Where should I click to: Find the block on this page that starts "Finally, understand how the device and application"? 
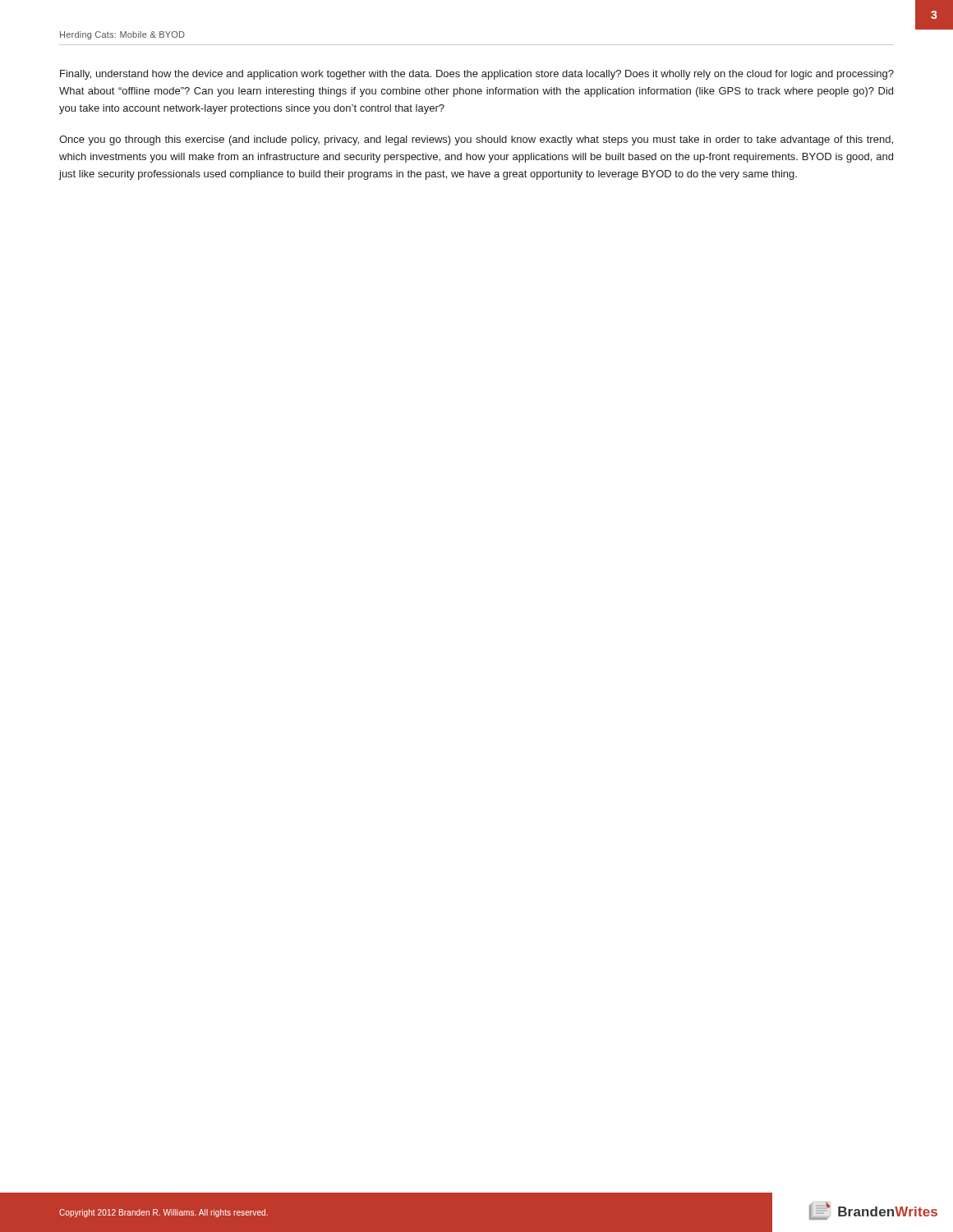(x=476, y=91)
